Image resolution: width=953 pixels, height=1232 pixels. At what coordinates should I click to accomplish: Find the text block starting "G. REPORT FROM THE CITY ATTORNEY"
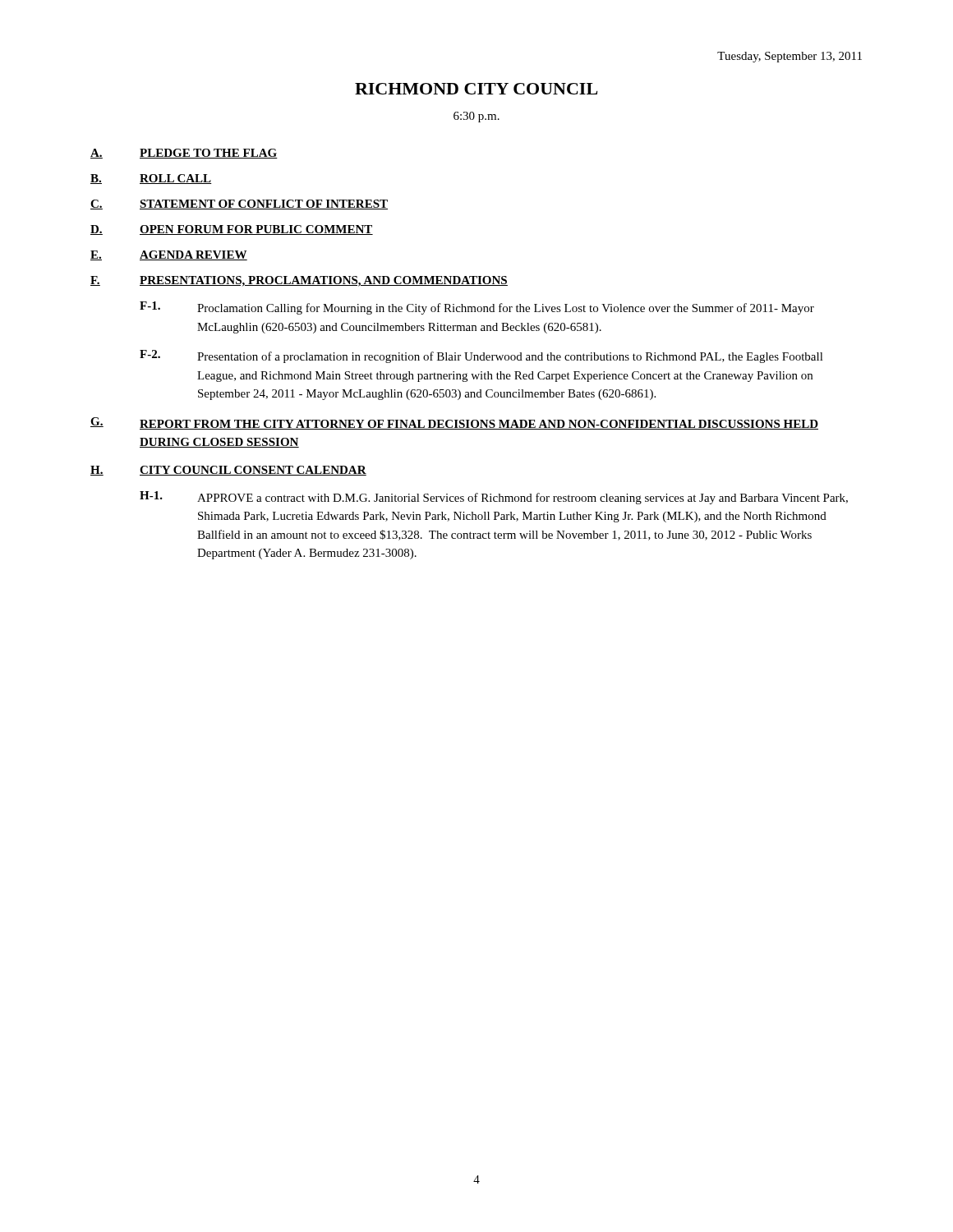click(x=476, y=433)
